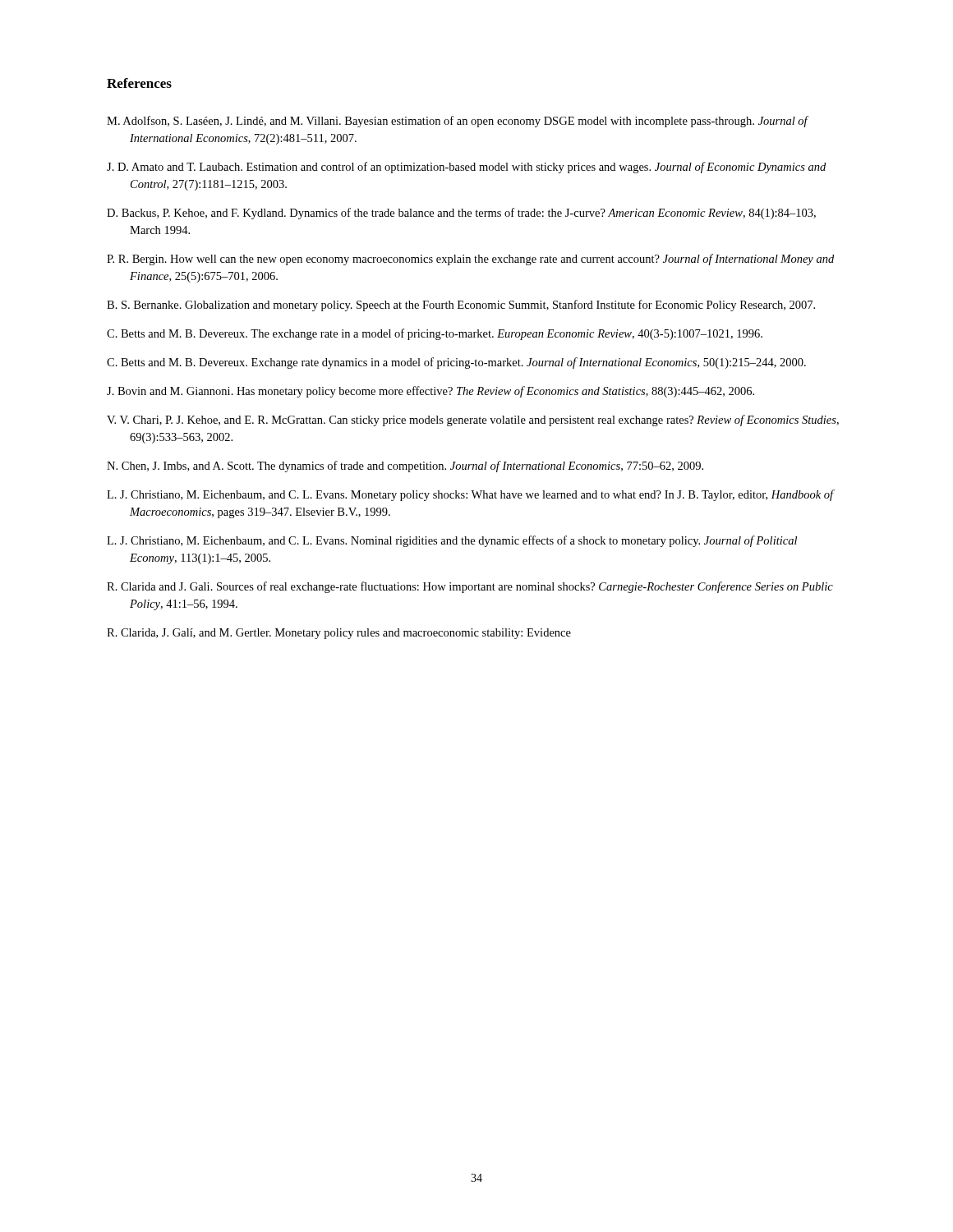Click the passage that begins "N. Chen, J. Imbs, and"
The image size is (953, 1232).
[476, 466]
